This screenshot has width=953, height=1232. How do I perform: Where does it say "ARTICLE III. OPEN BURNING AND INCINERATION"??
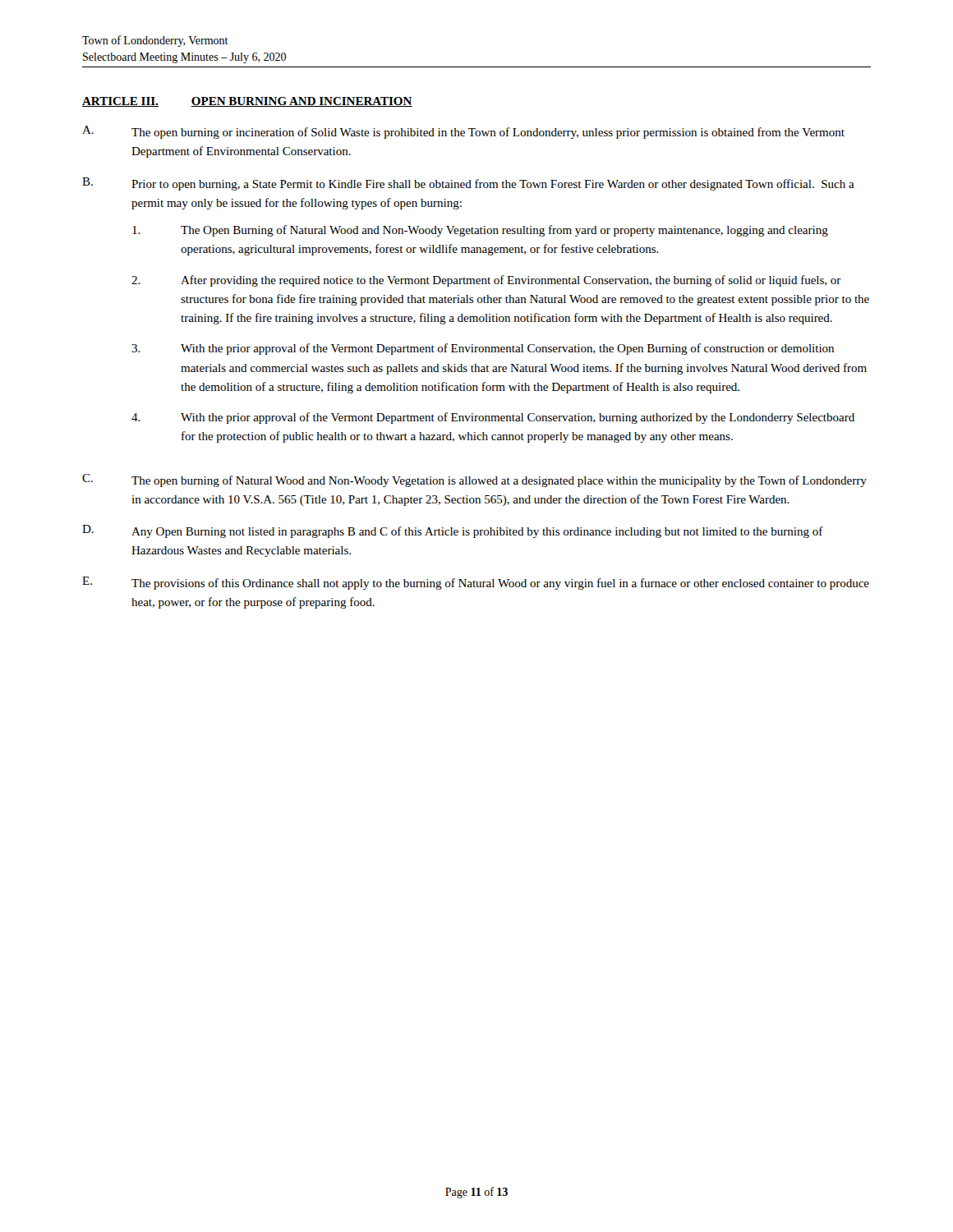(247, 101)
